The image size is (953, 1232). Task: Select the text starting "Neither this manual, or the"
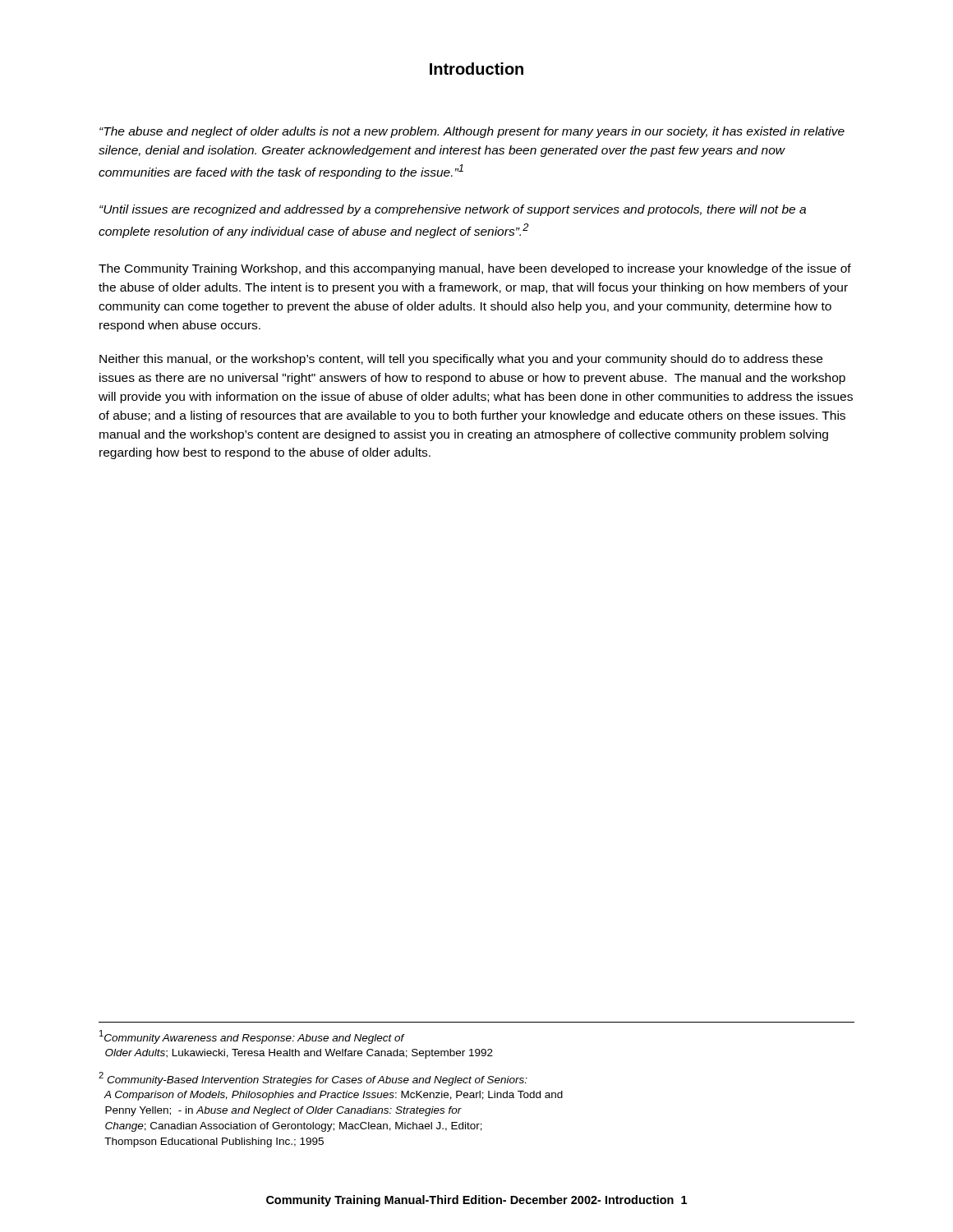pyautogui.click(x=476, y=405)
